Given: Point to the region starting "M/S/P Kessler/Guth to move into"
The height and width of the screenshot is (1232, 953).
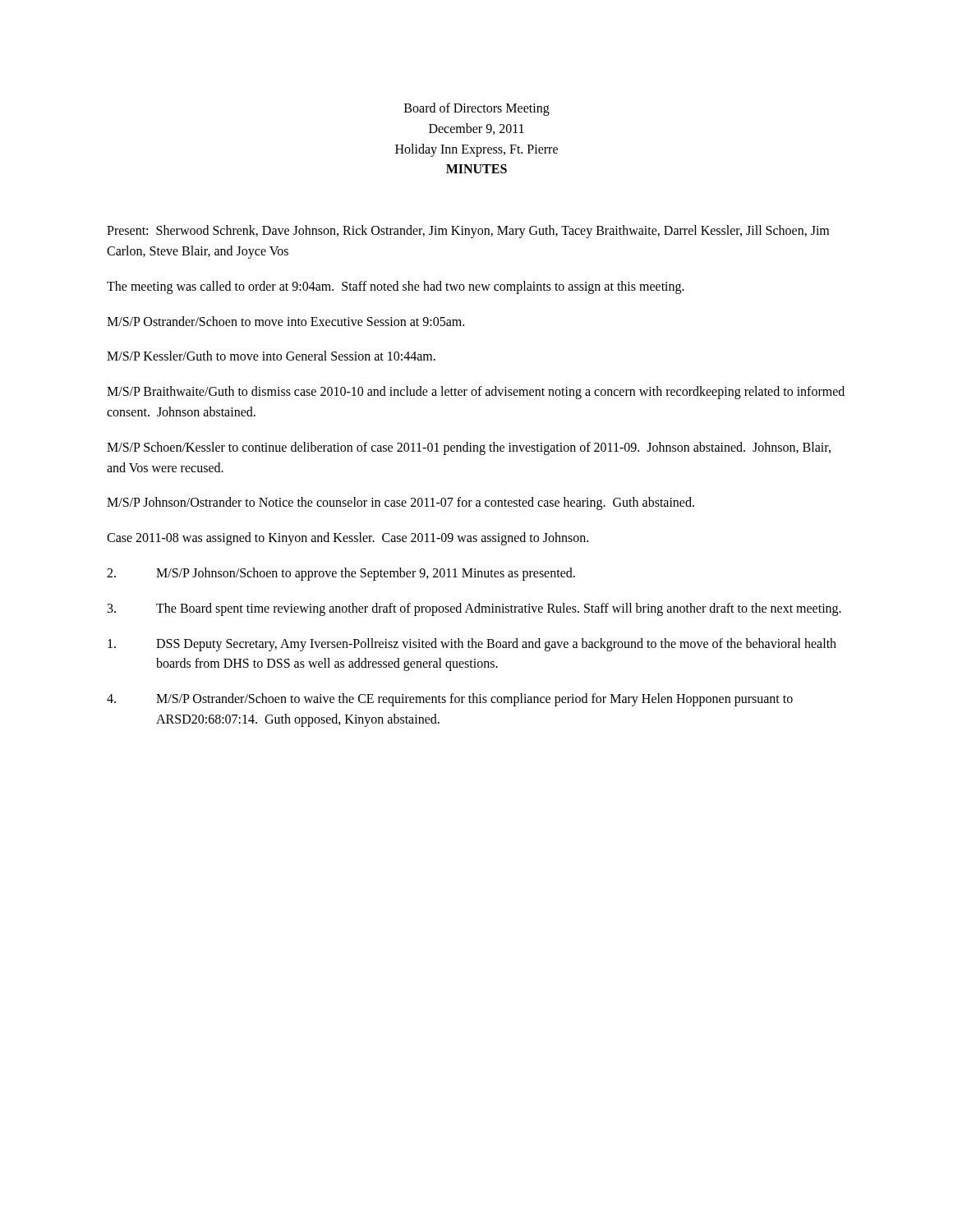Looking at the screenshot, I should (x=271, y=356).
